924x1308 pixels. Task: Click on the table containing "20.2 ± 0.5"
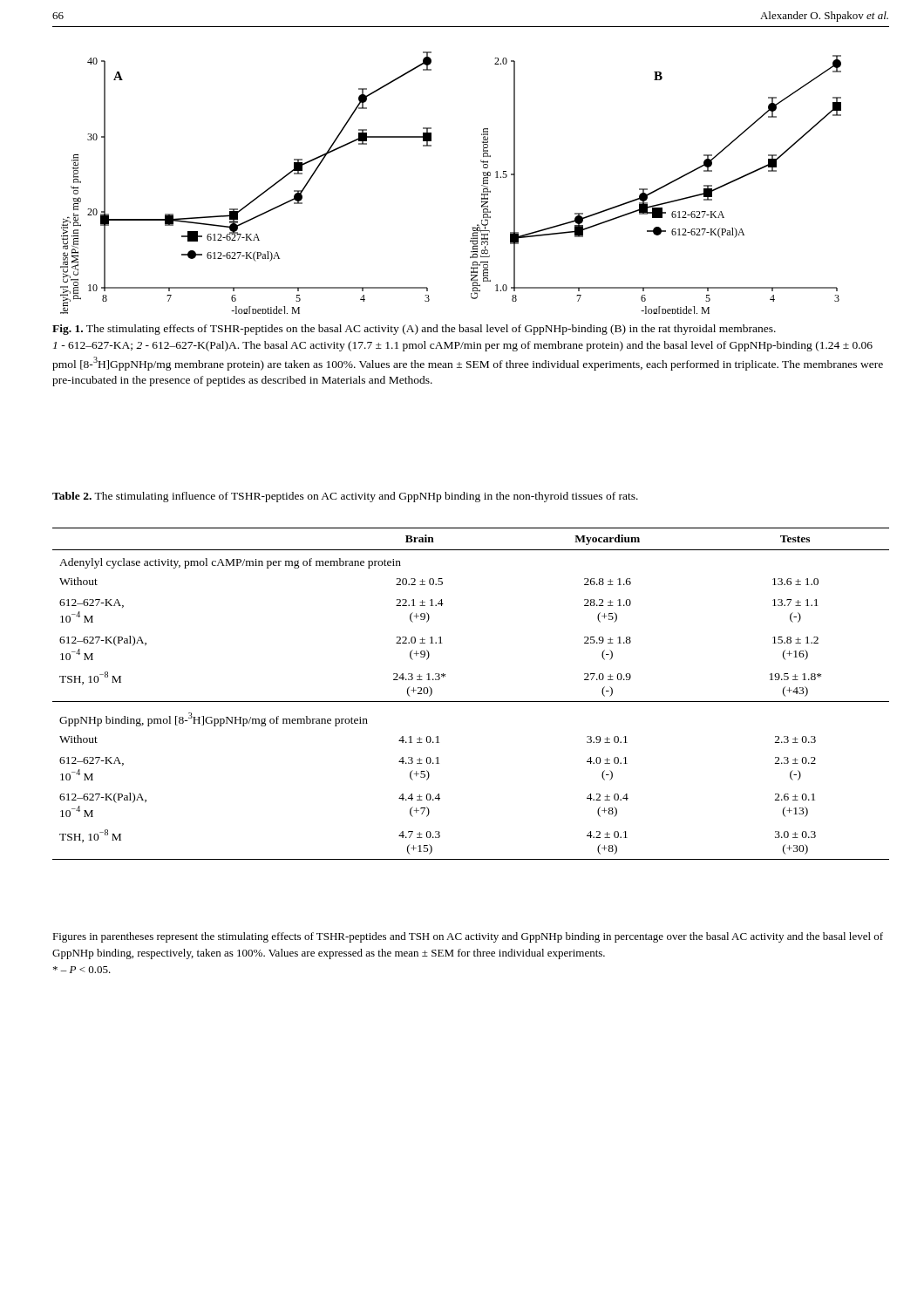pyautogui.click(x=471, y=693)
